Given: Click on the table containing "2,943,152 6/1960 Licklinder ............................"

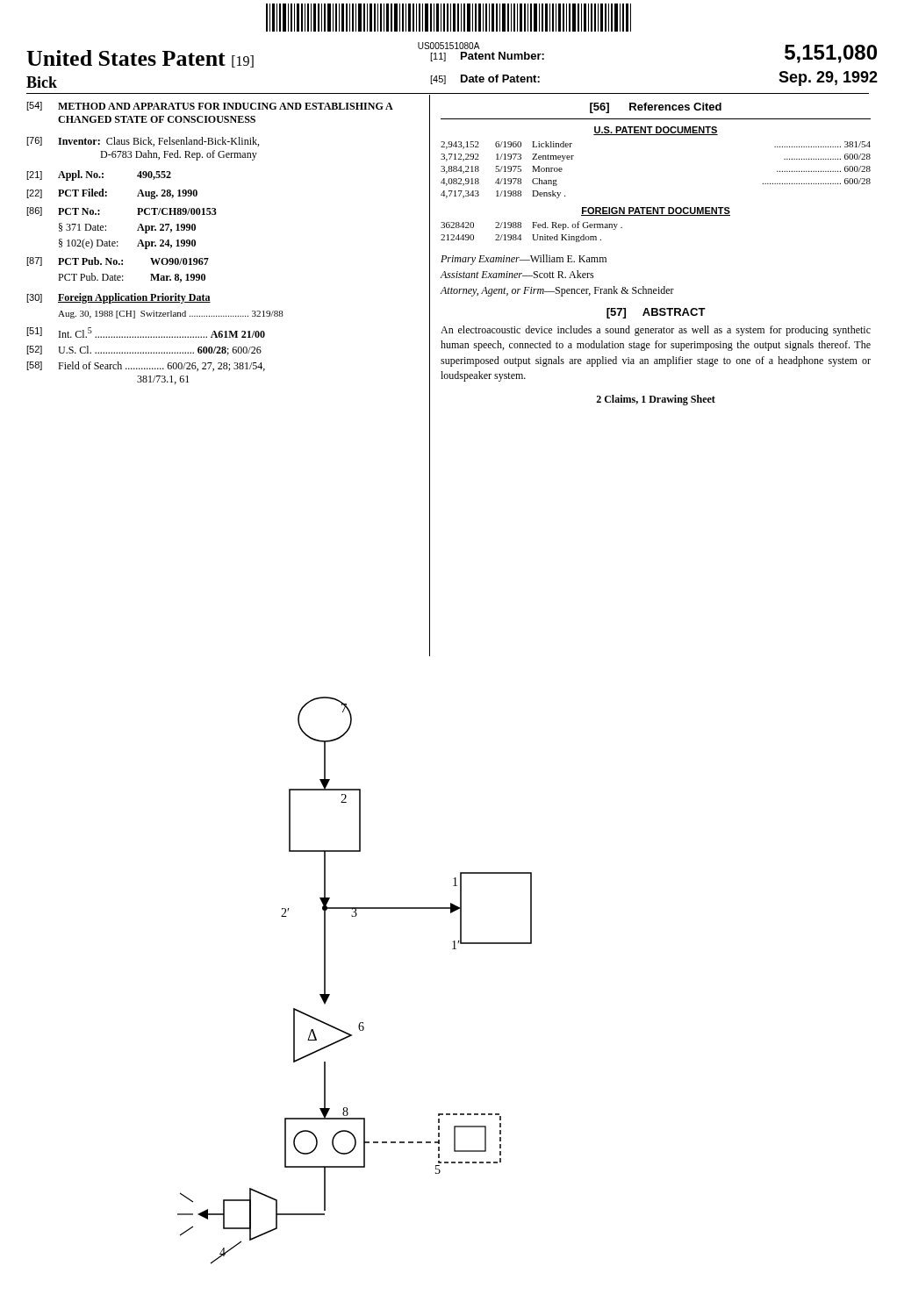Looking at the screenshot, I should point(656,168).
